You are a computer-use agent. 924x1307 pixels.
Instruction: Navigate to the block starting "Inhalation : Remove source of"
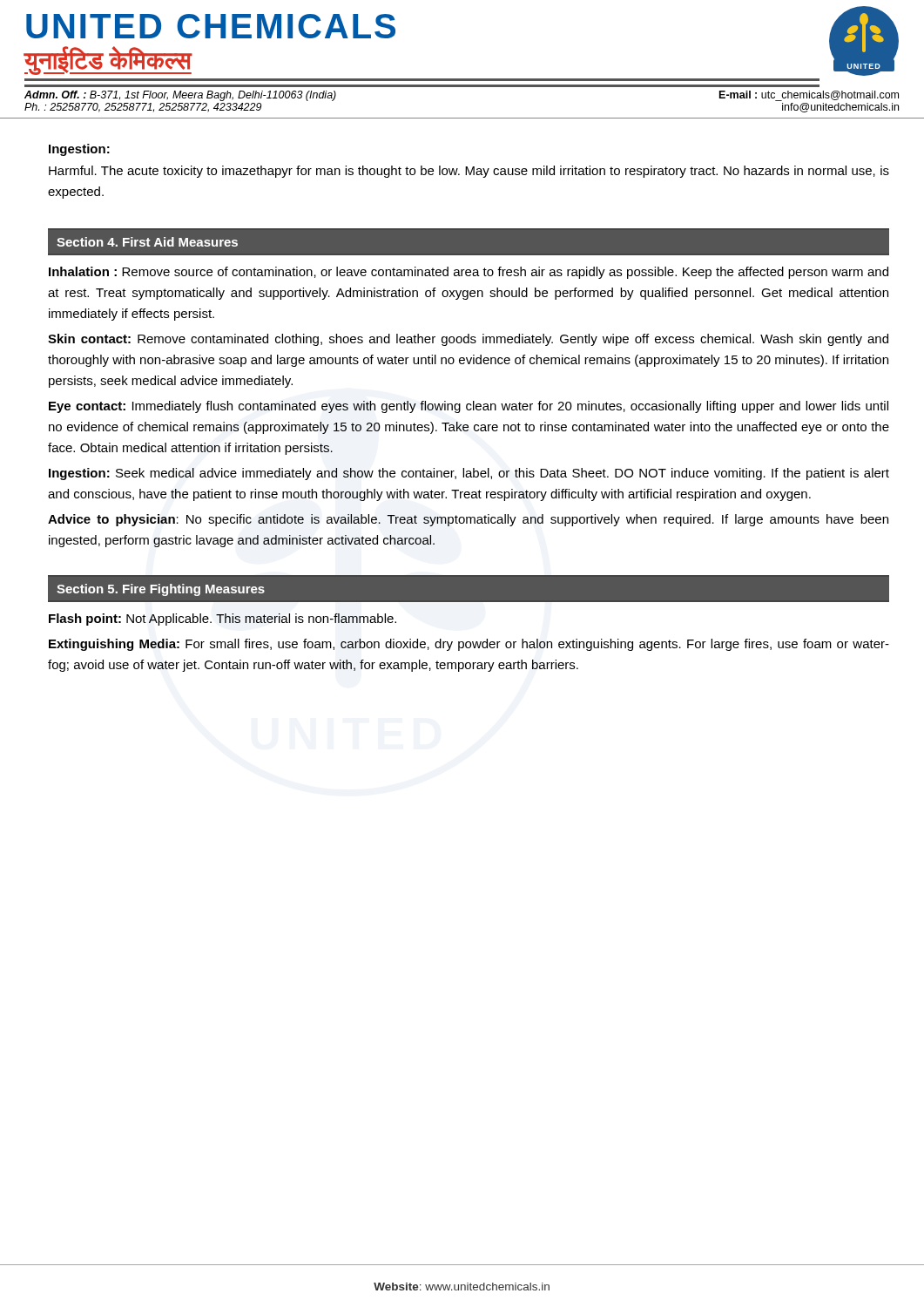[469, 292]
